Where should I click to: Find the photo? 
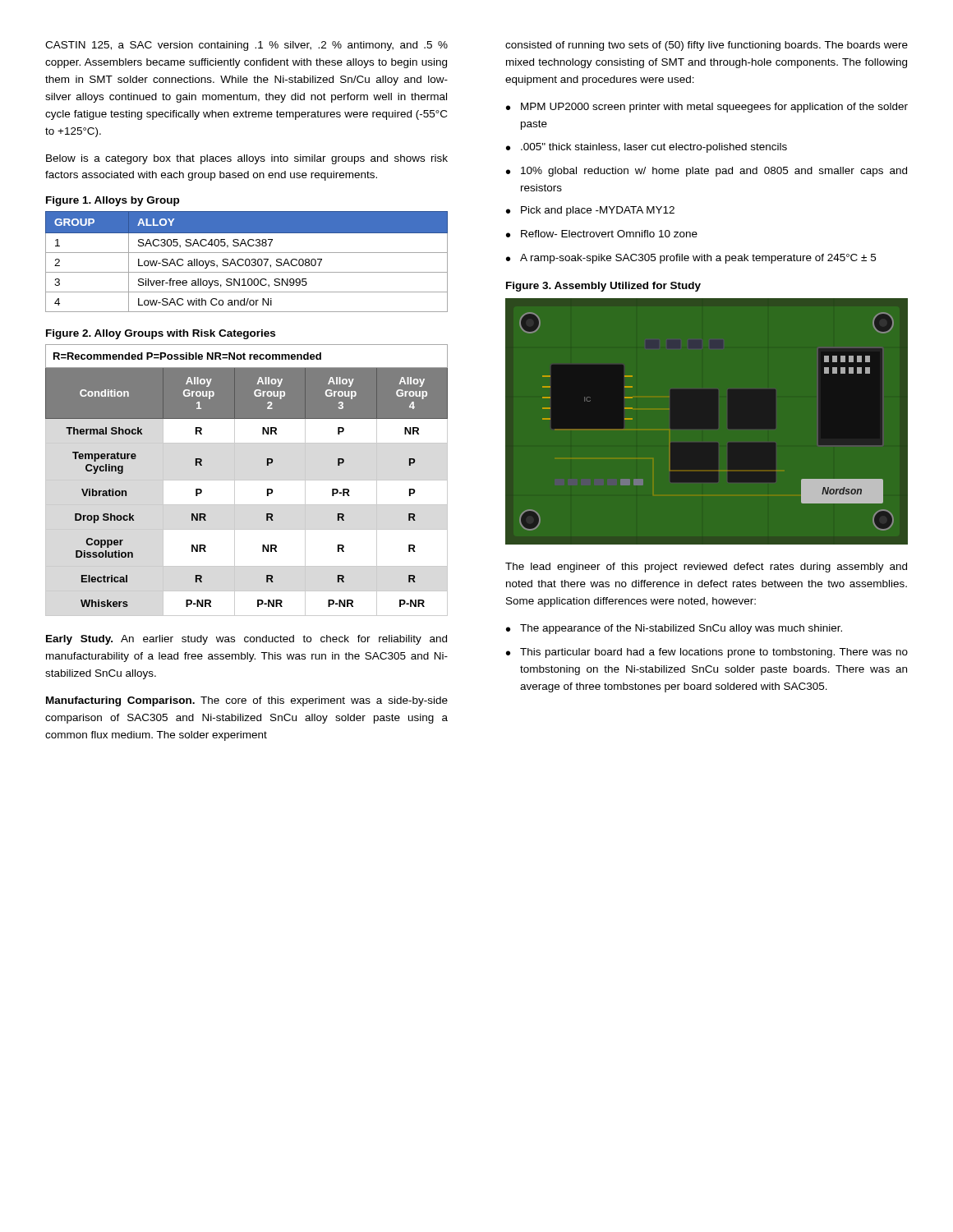(707, 423)
